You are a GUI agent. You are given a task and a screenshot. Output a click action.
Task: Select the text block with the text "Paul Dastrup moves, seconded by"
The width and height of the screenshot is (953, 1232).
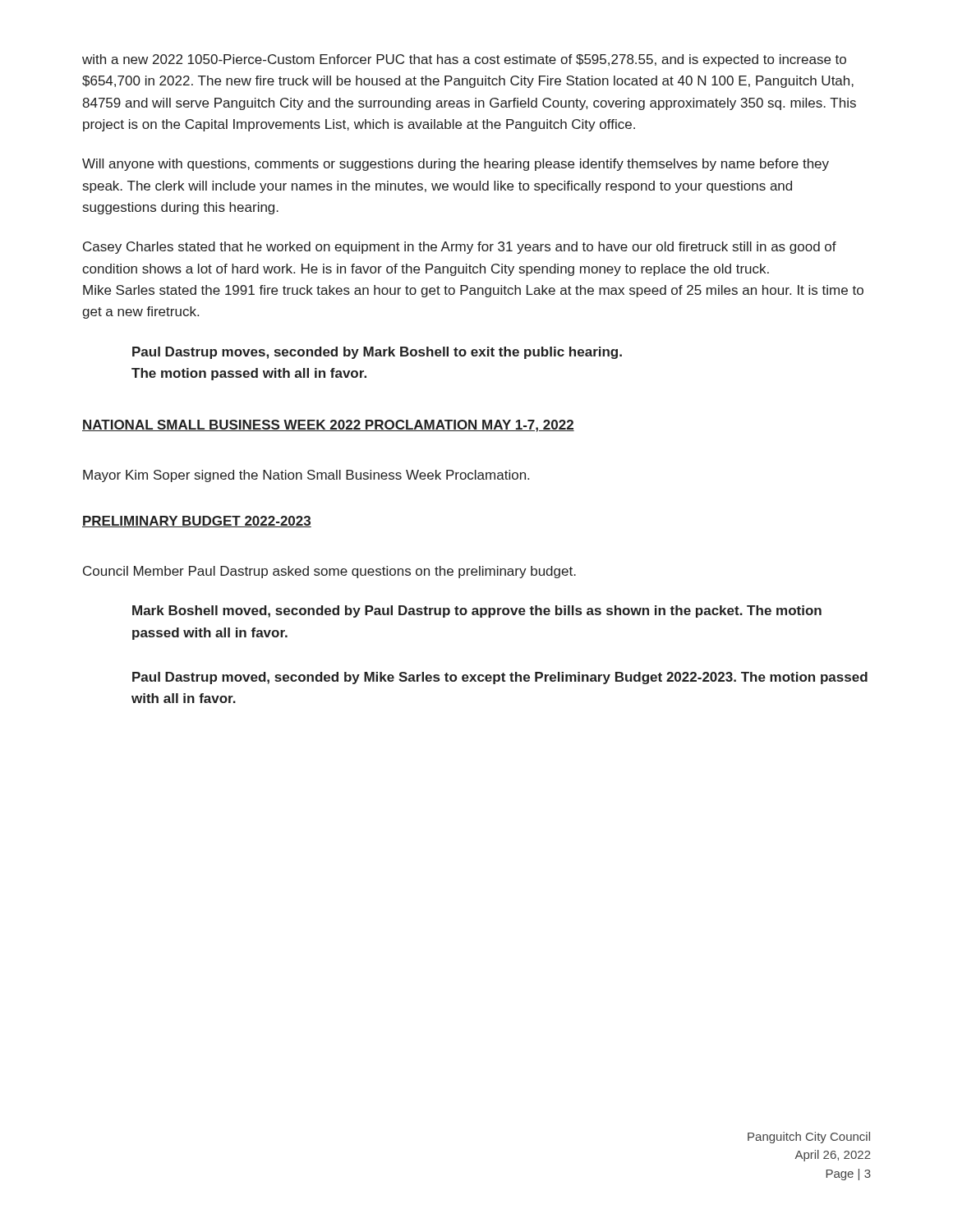click(x=377, y=363)
